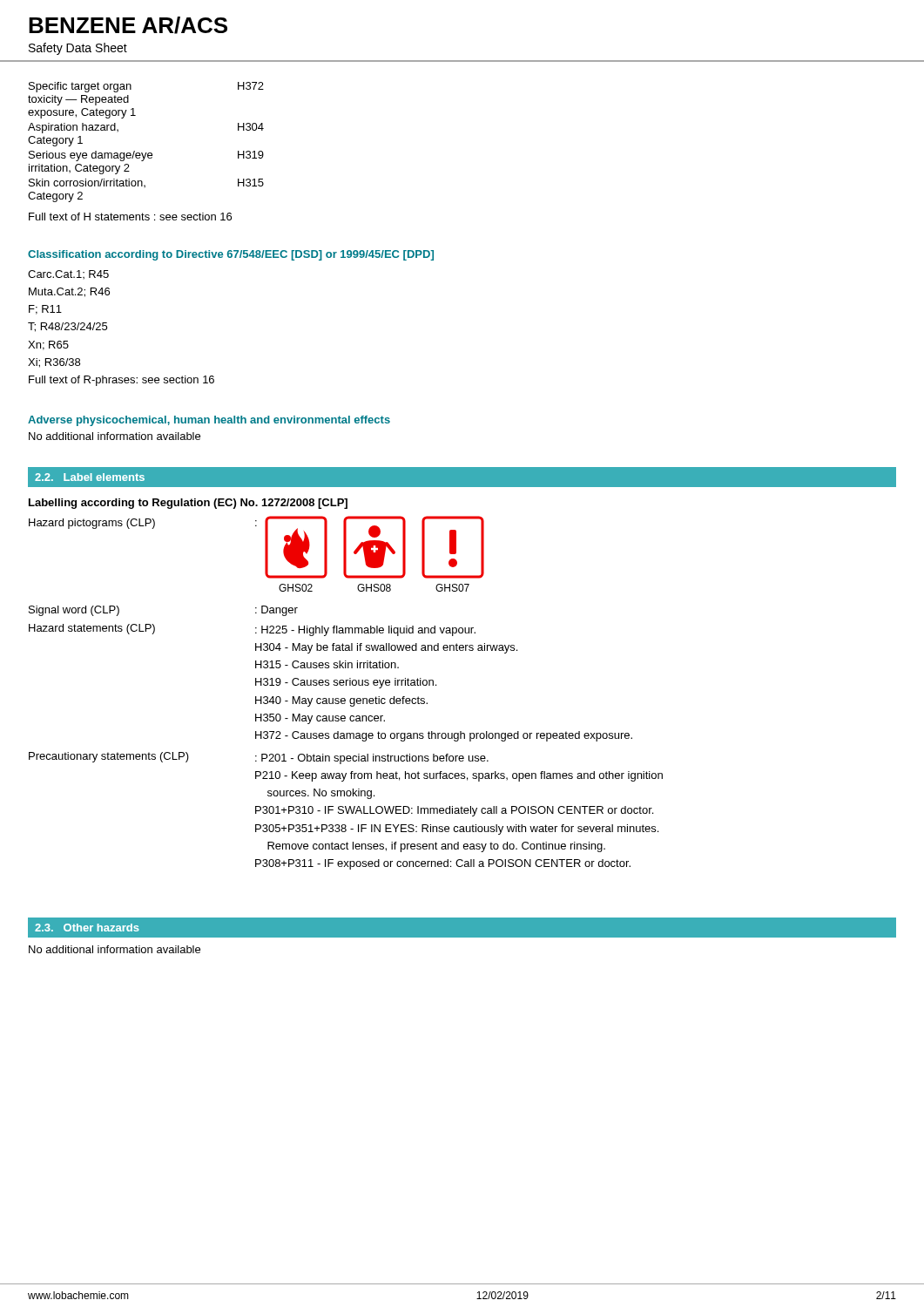This screenshot has height=1307, width=924.
Task: Find the section header that reads "Classification according to Directive 67/548/EEC [DSD] or"
Action: (231, 254)
